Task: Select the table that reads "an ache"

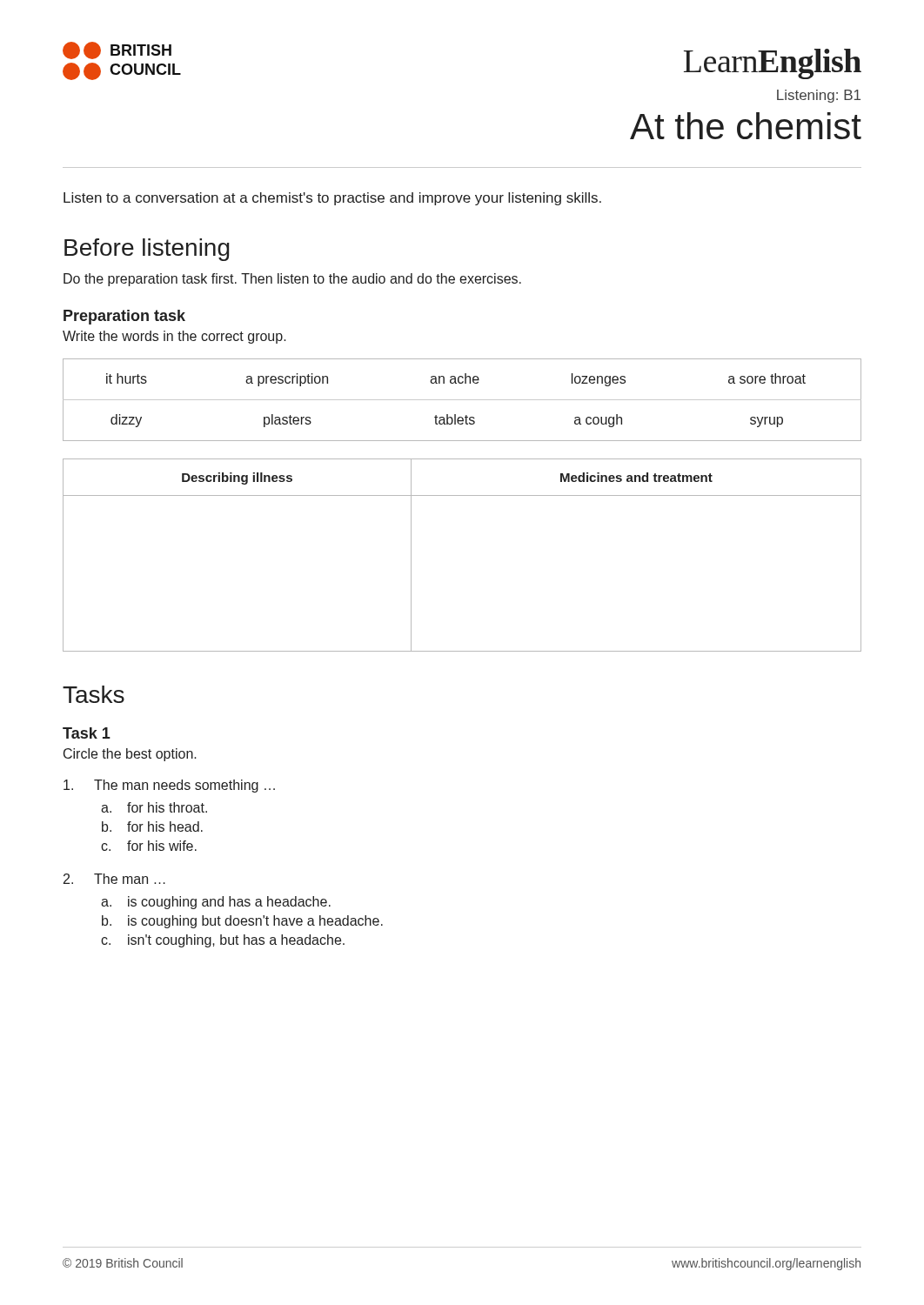Action: click(462, 400)
